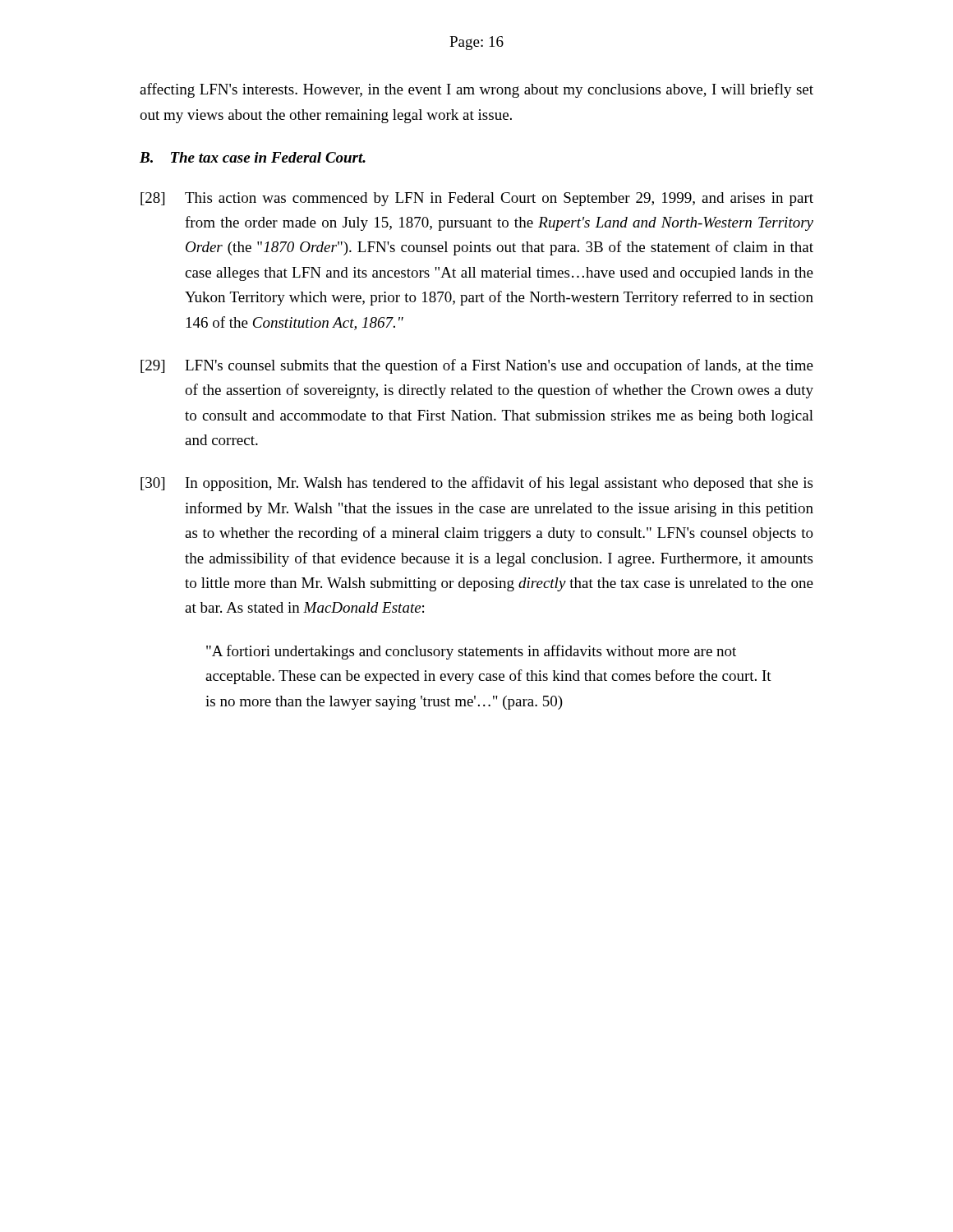
Task: Select the text block that reads "[29]LFN's counsel submits that the question of"
Action: point(476,403)
